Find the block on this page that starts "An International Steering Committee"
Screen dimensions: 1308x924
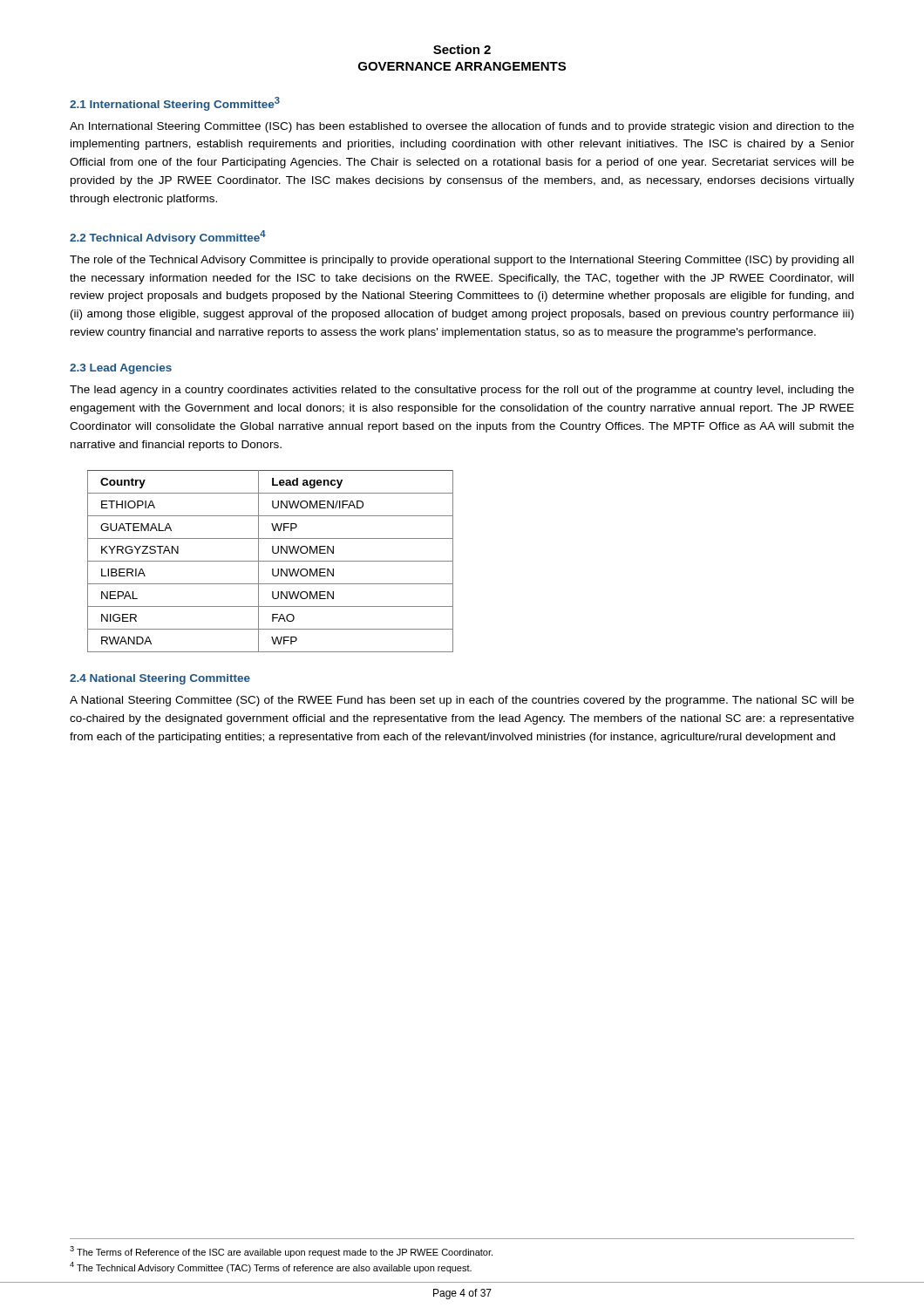462,162
